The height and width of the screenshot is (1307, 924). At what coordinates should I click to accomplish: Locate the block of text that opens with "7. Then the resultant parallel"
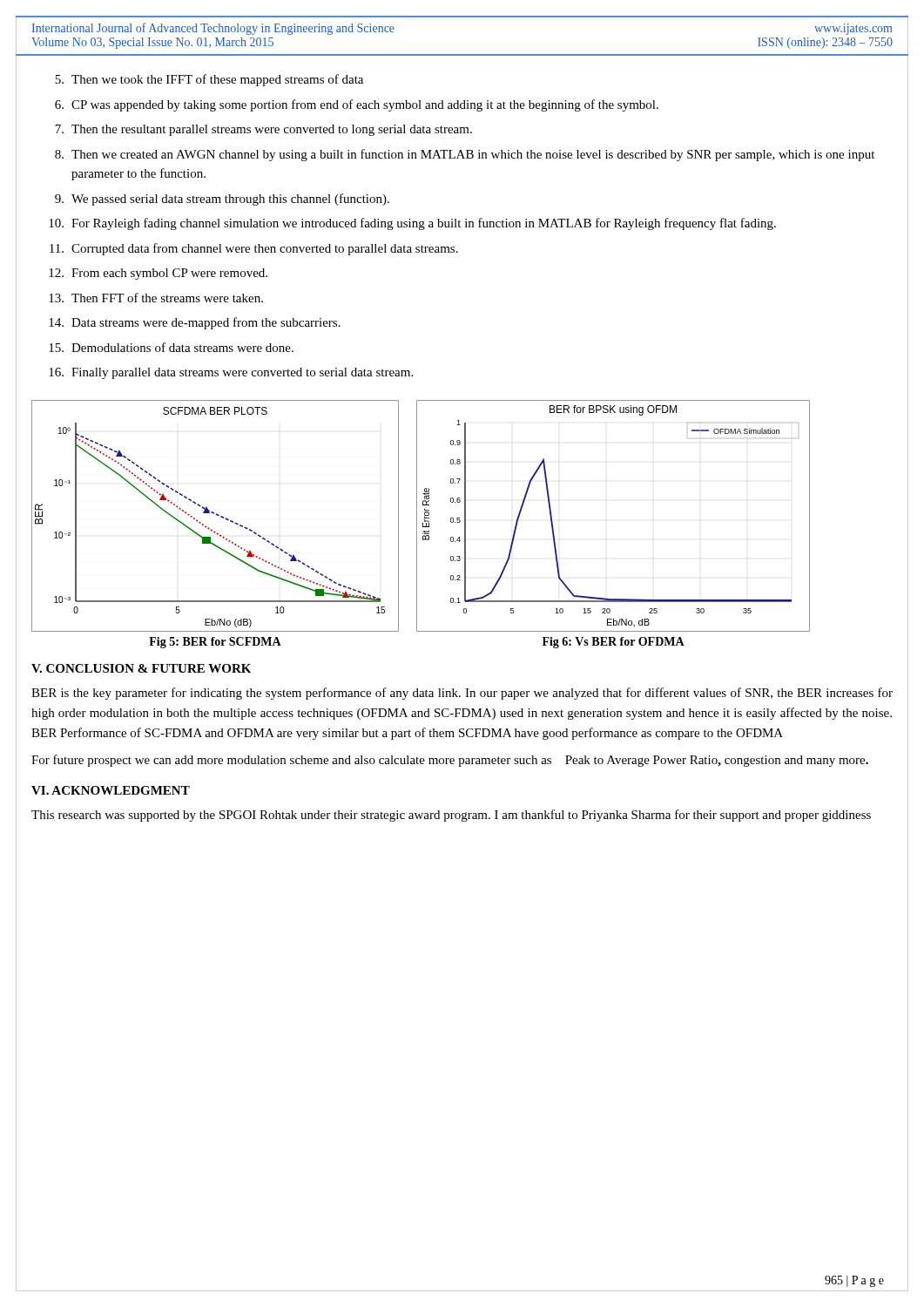click(462, 129)
